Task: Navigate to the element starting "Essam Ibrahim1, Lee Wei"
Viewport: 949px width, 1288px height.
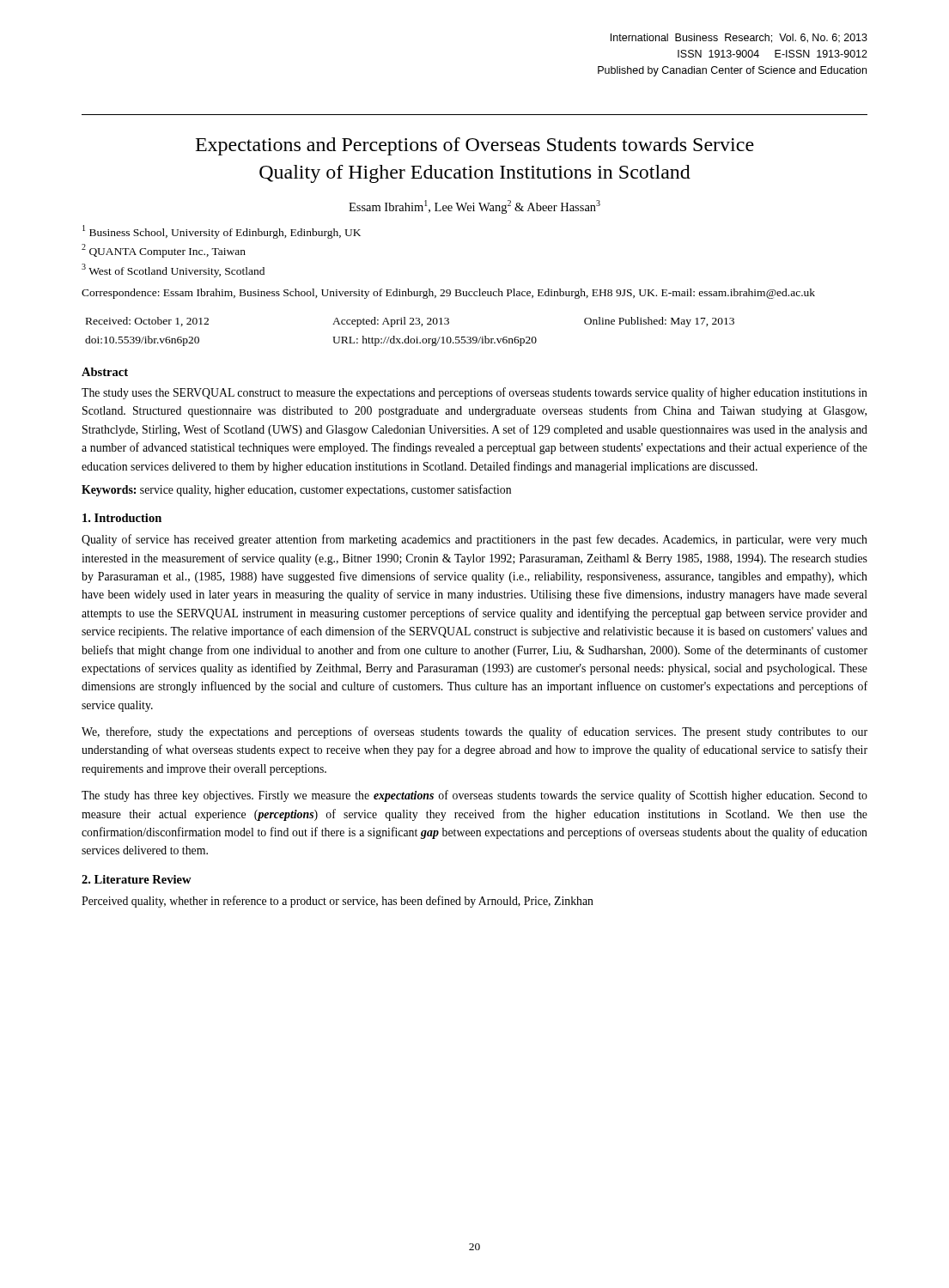Action: (474, 206)
